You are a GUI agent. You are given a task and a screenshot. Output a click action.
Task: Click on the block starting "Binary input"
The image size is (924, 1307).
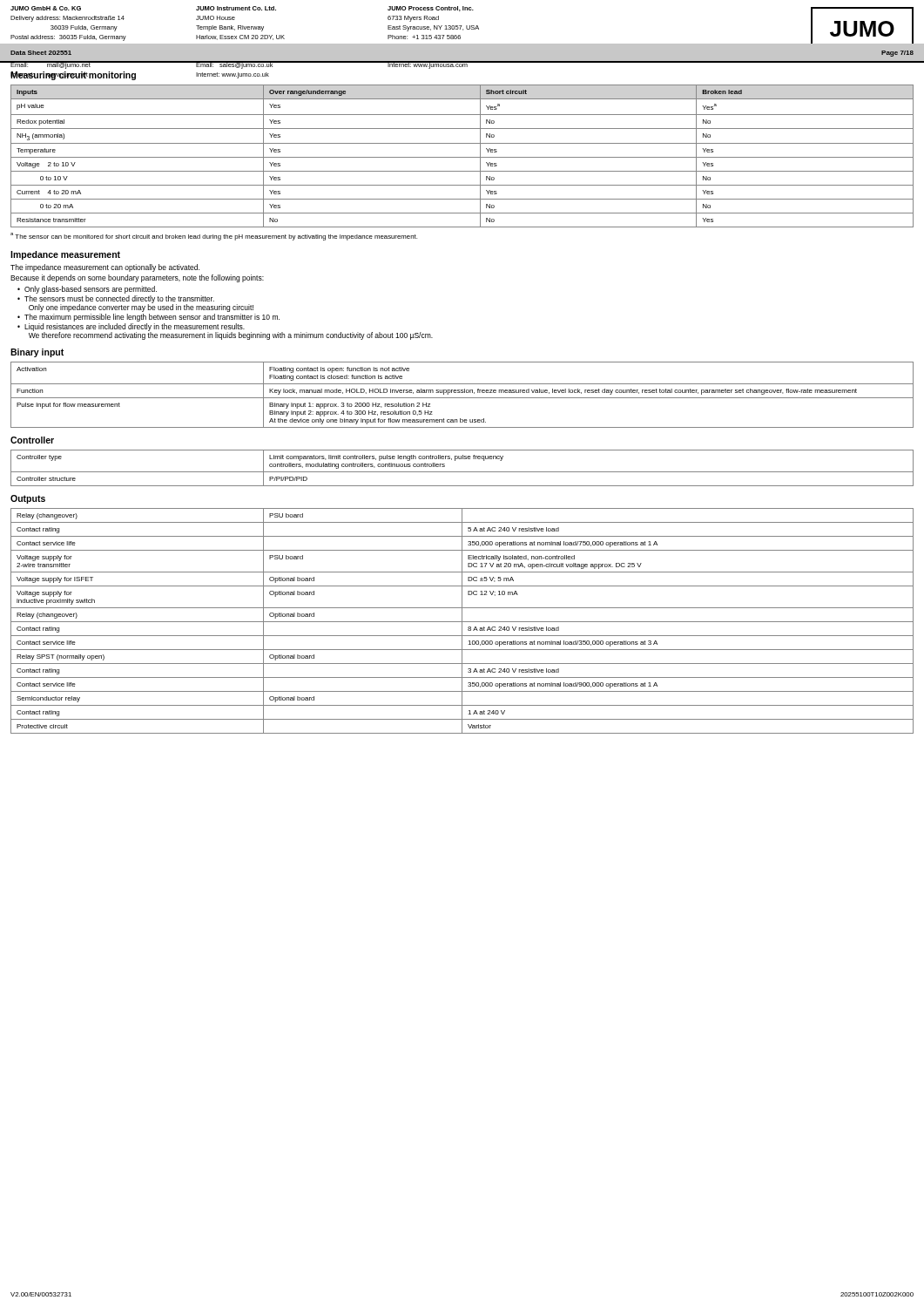37,352
